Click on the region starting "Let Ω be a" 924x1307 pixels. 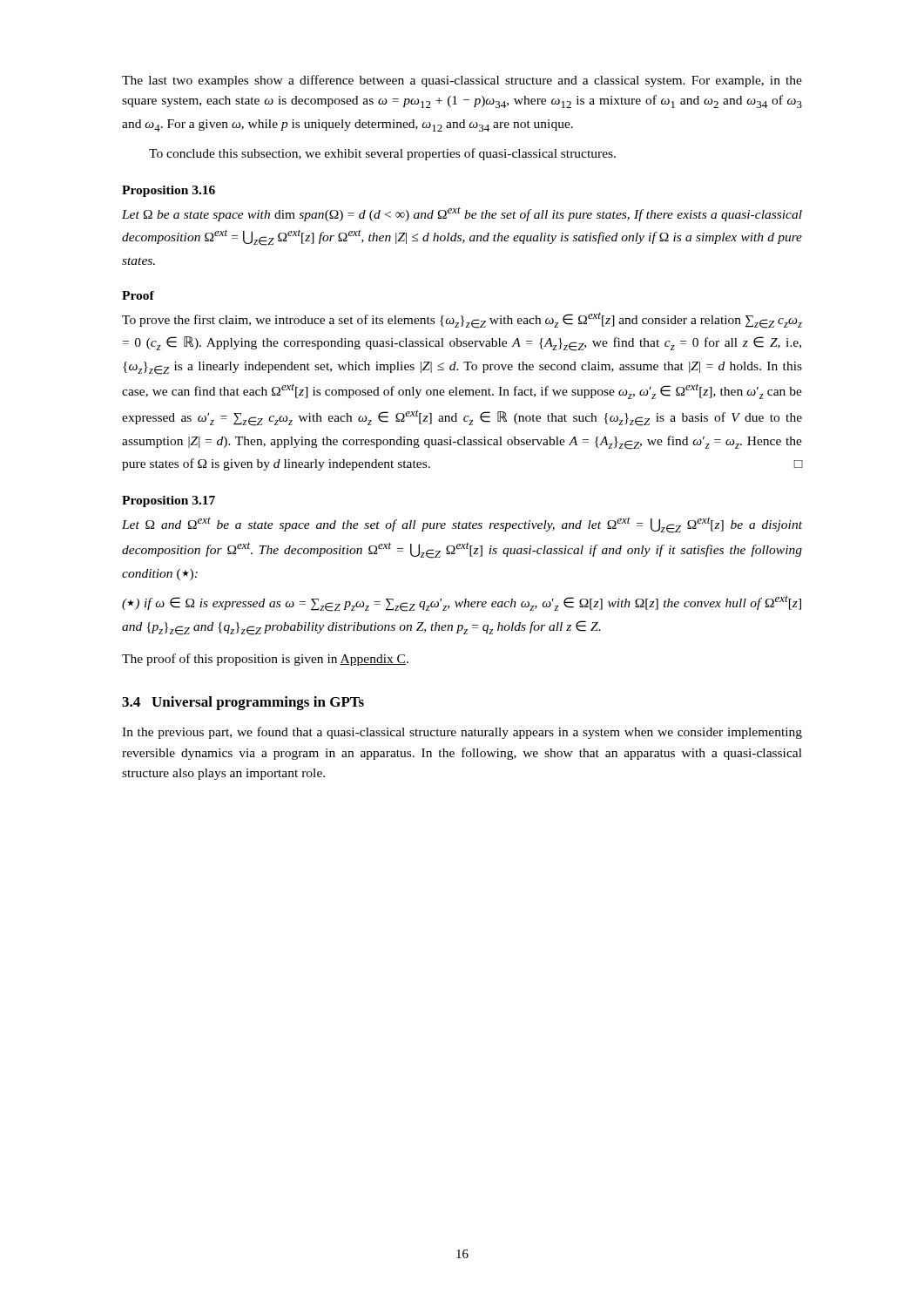pos(462,235)
